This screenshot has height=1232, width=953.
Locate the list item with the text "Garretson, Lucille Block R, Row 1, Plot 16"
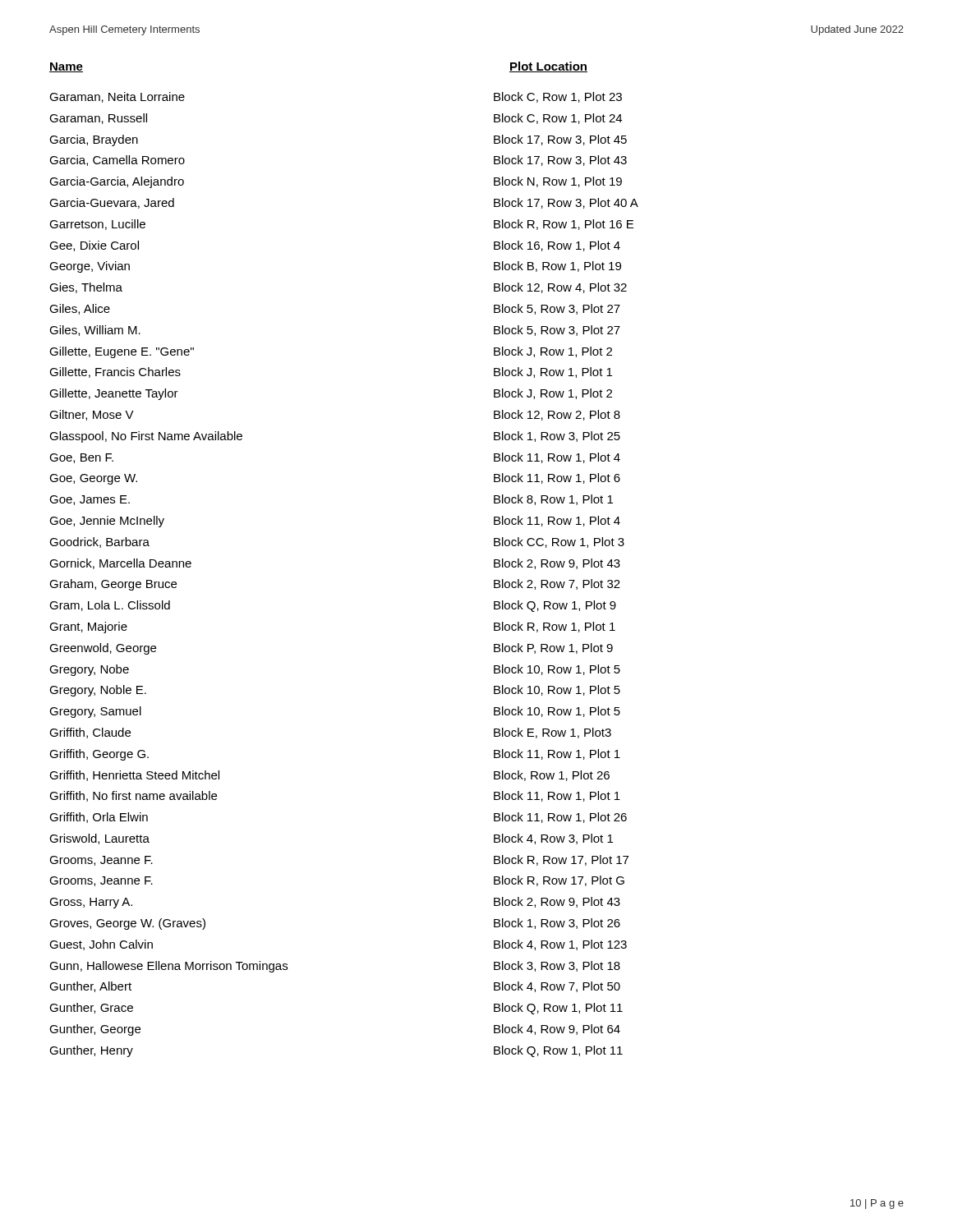(x=99, y=225)
